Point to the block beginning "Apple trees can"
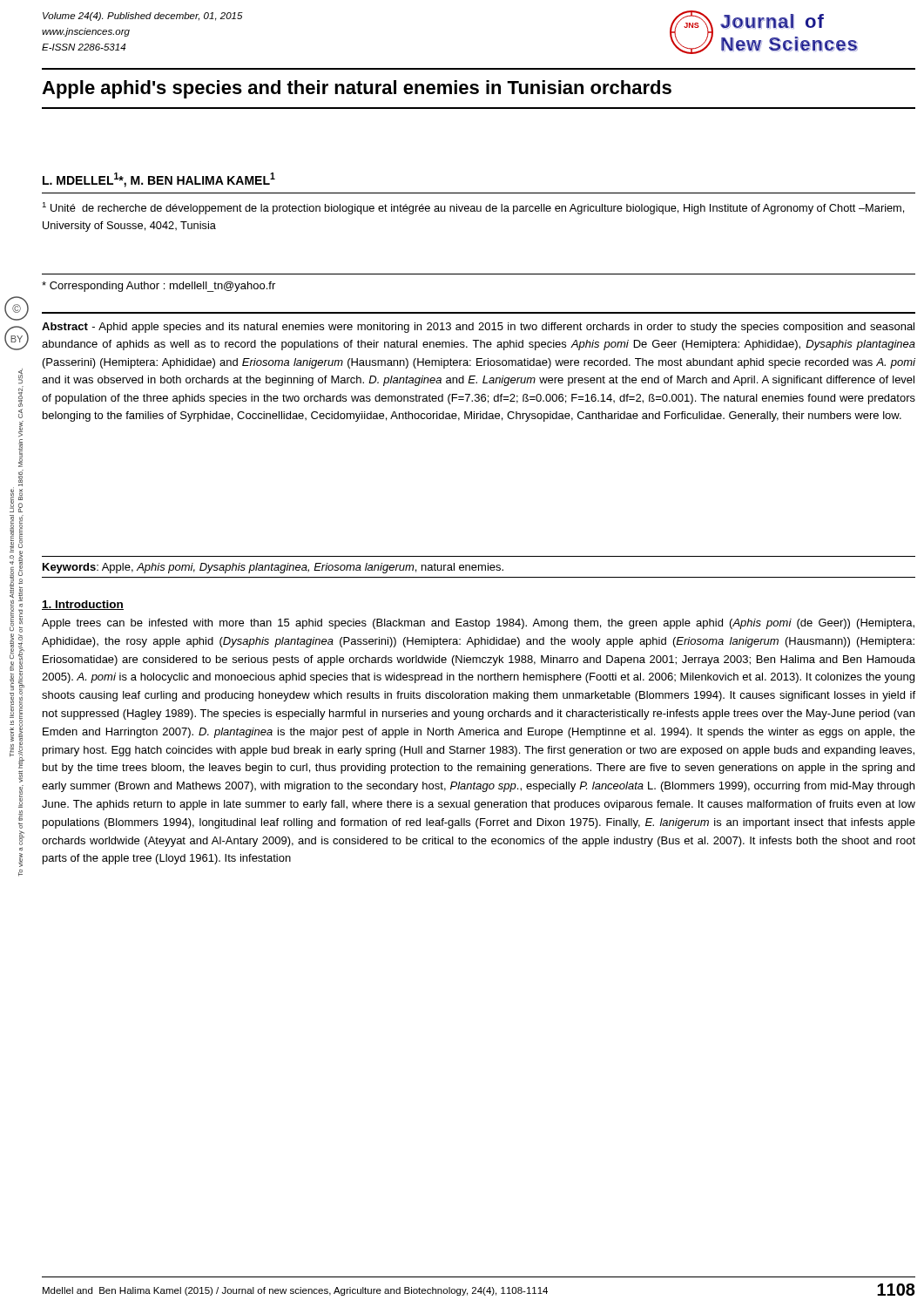924x1307 pixels. pos(479,740)
